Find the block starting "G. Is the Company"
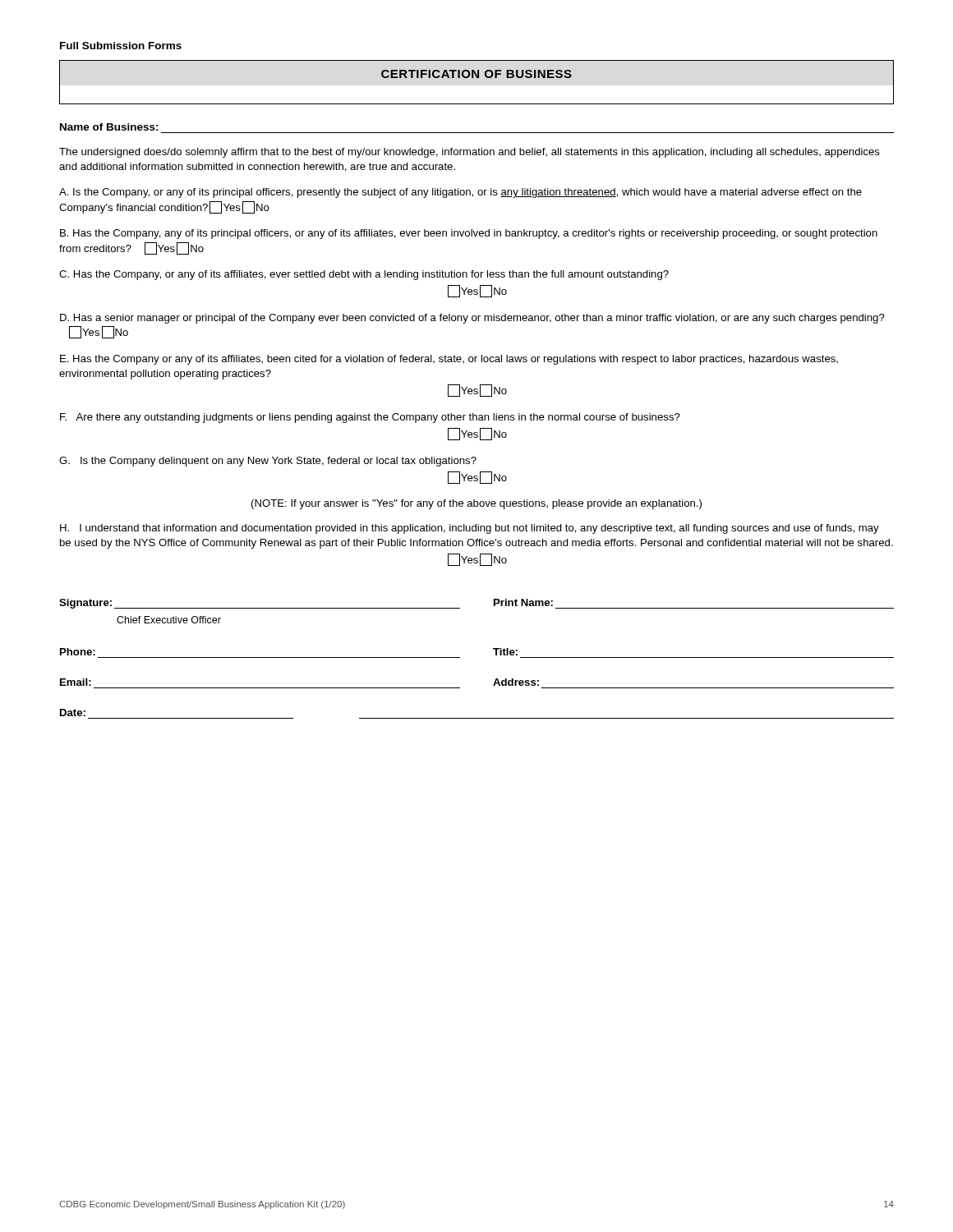 point(476,470)
